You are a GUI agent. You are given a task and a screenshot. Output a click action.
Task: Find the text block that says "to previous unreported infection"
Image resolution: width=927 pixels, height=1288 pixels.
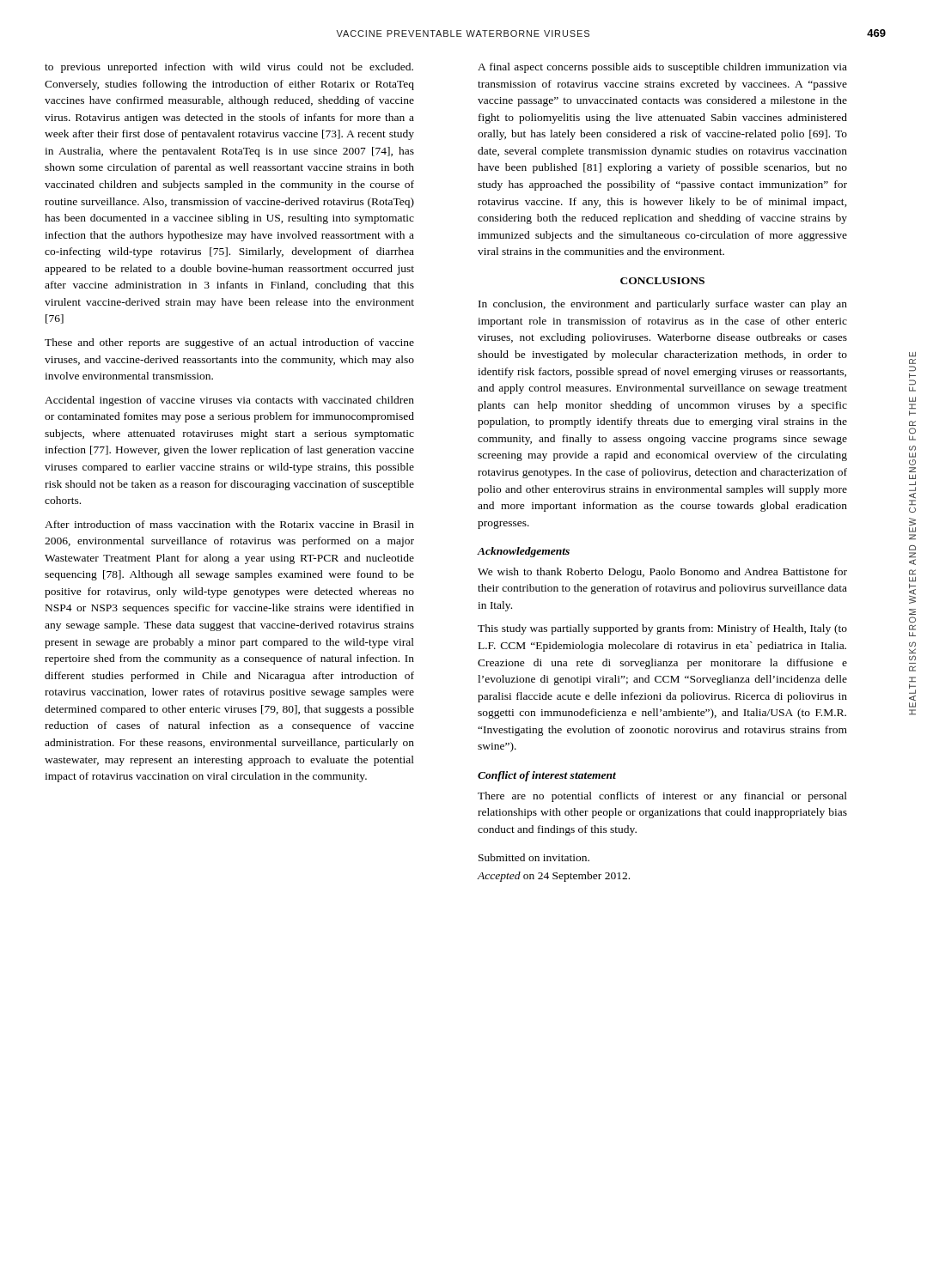point(229,421)
